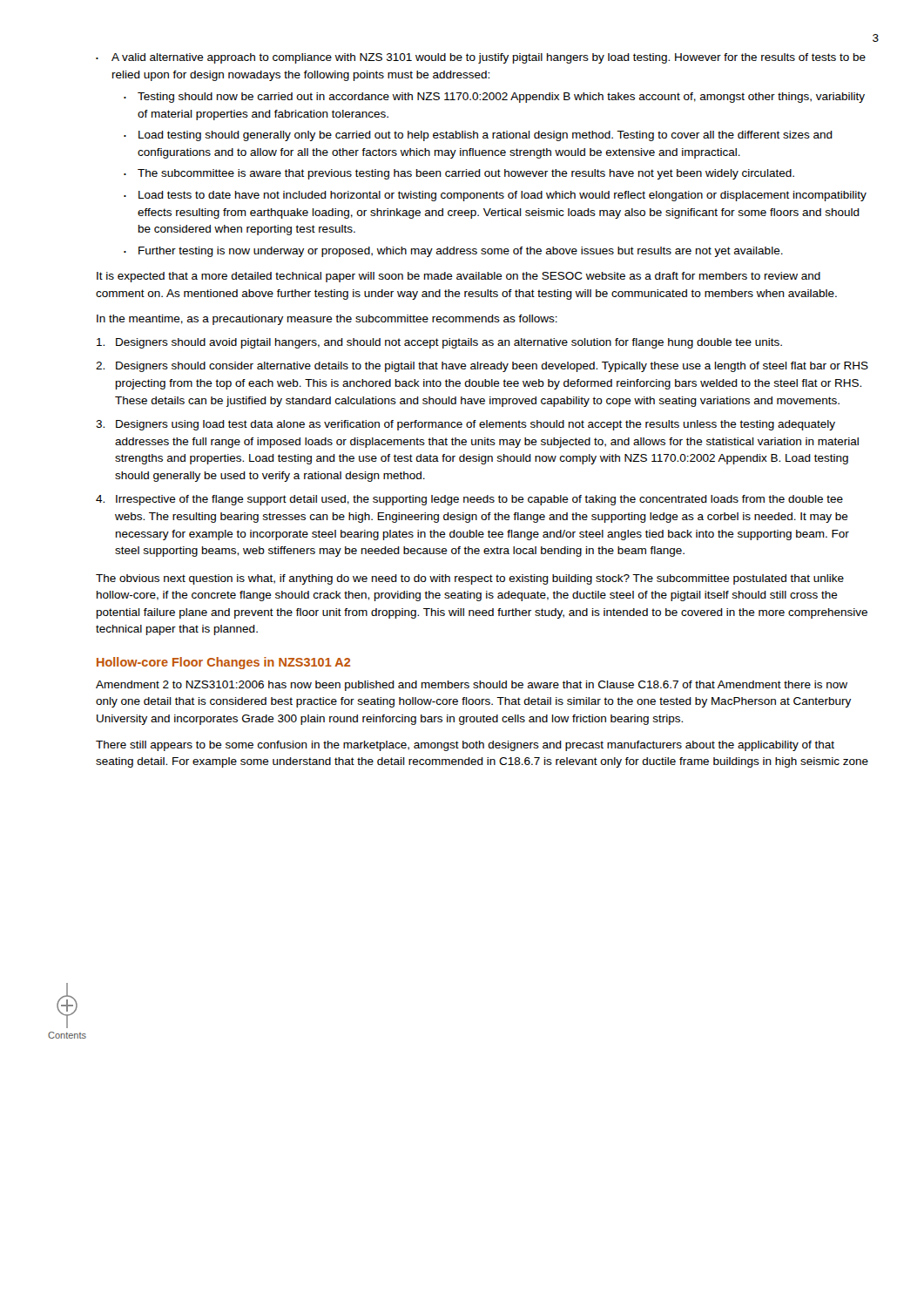Click on the list item containing "Designers should avoid pigtail"
This screenshot has width=924, height=1307.
[439, 342]
